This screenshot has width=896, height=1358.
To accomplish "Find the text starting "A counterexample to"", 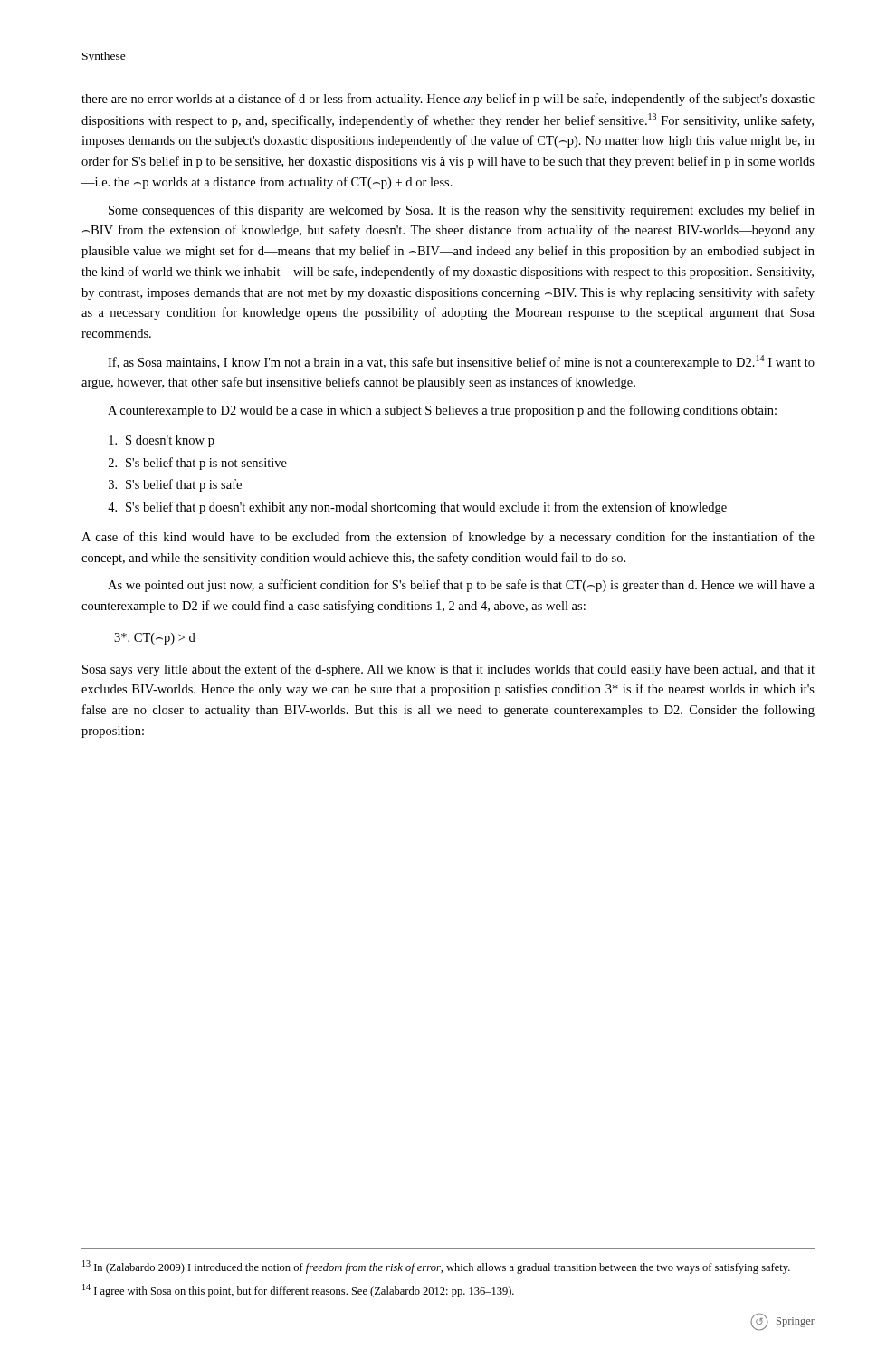I will (448, 411).
